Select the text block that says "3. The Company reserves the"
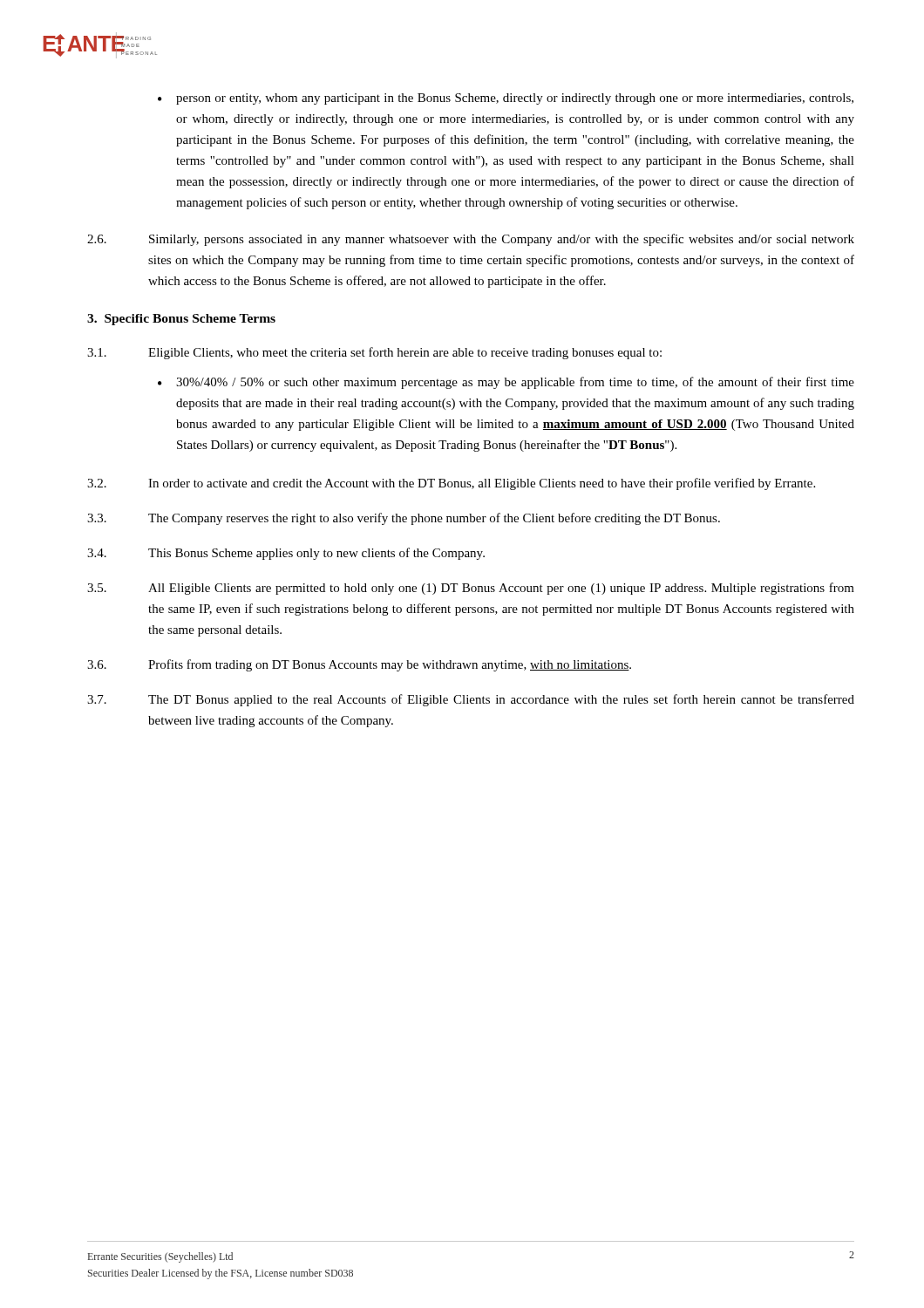 pyautogui.click(x=471, y=518)
